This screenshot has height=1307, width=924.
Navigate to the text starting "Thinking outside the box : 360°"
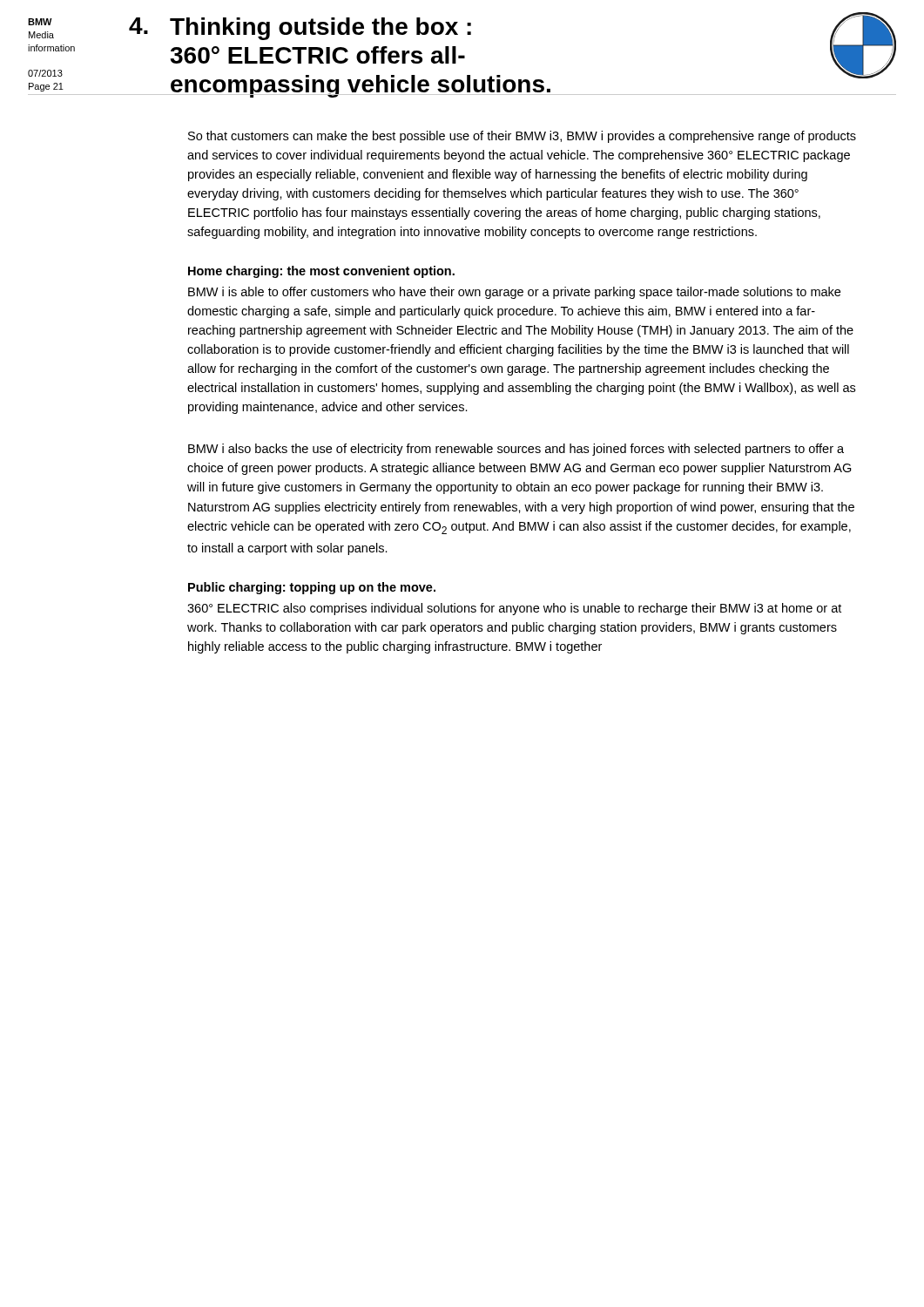[x=361, y=55]
